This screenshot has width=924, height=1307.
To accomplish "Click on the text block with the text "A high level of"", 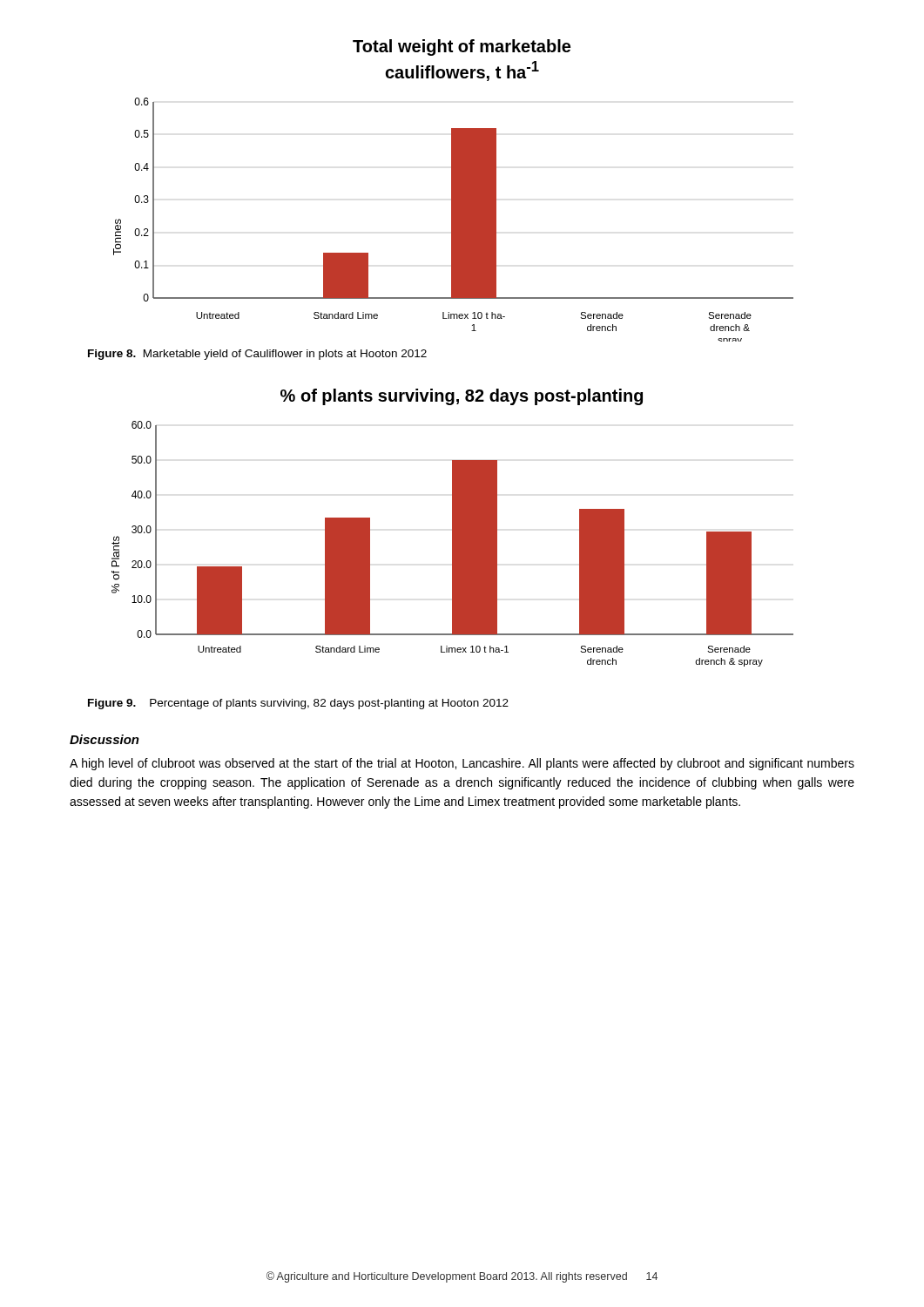I will click(x=462, y=783).
